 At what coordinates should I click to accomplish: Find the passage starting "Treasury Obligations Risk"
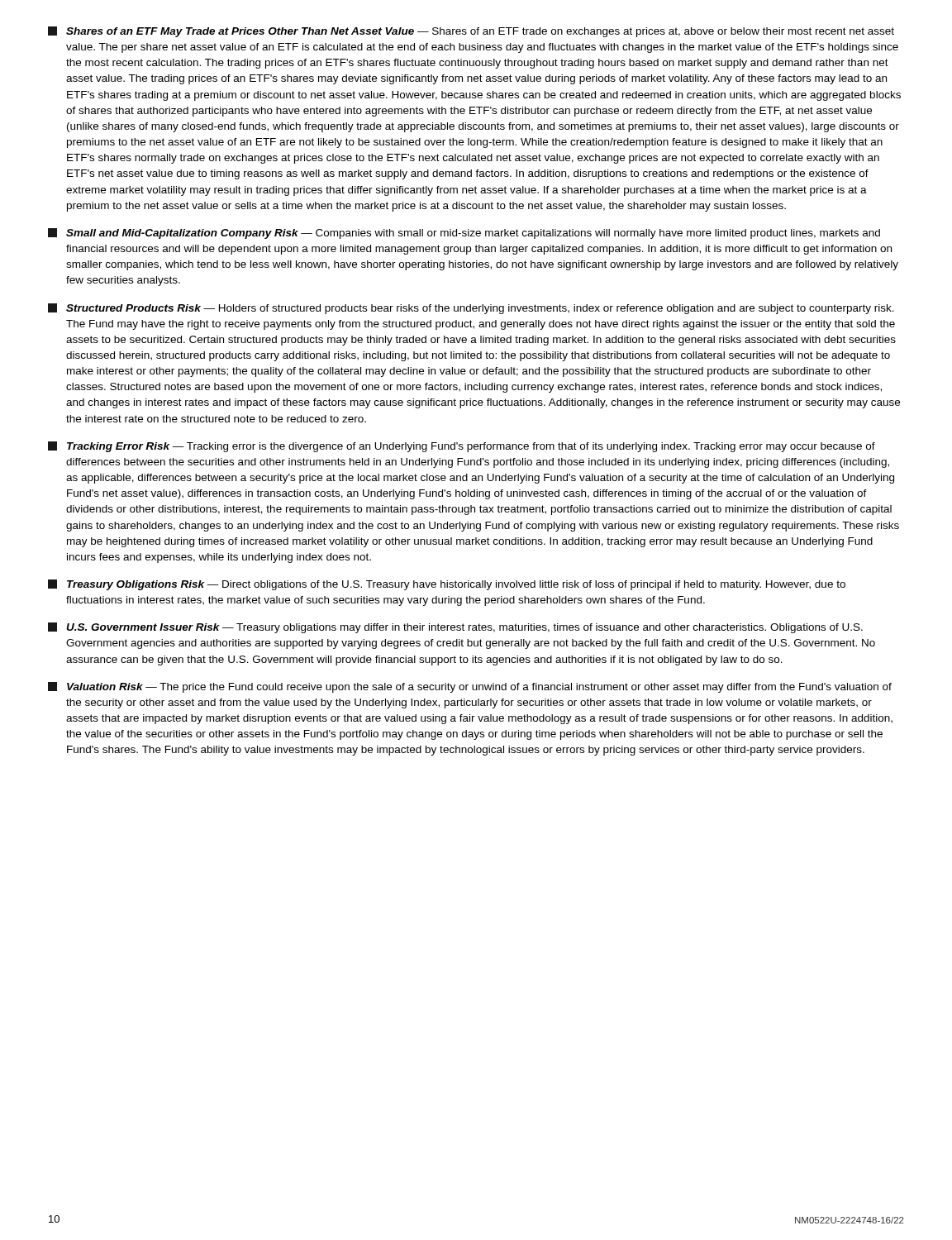476,592
